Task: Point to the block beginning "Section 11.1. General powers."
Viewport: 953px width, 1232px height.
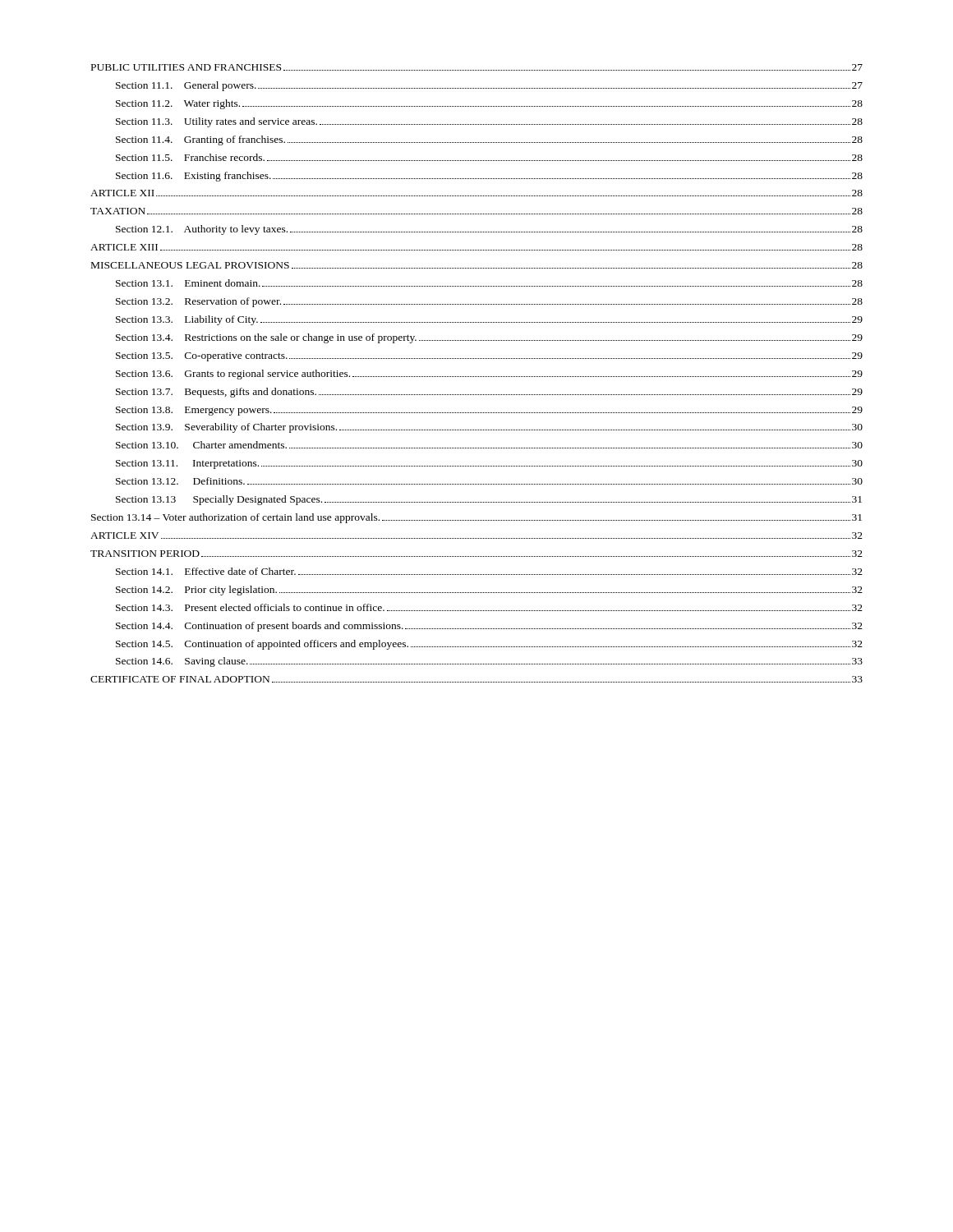Action: (489, 86)
